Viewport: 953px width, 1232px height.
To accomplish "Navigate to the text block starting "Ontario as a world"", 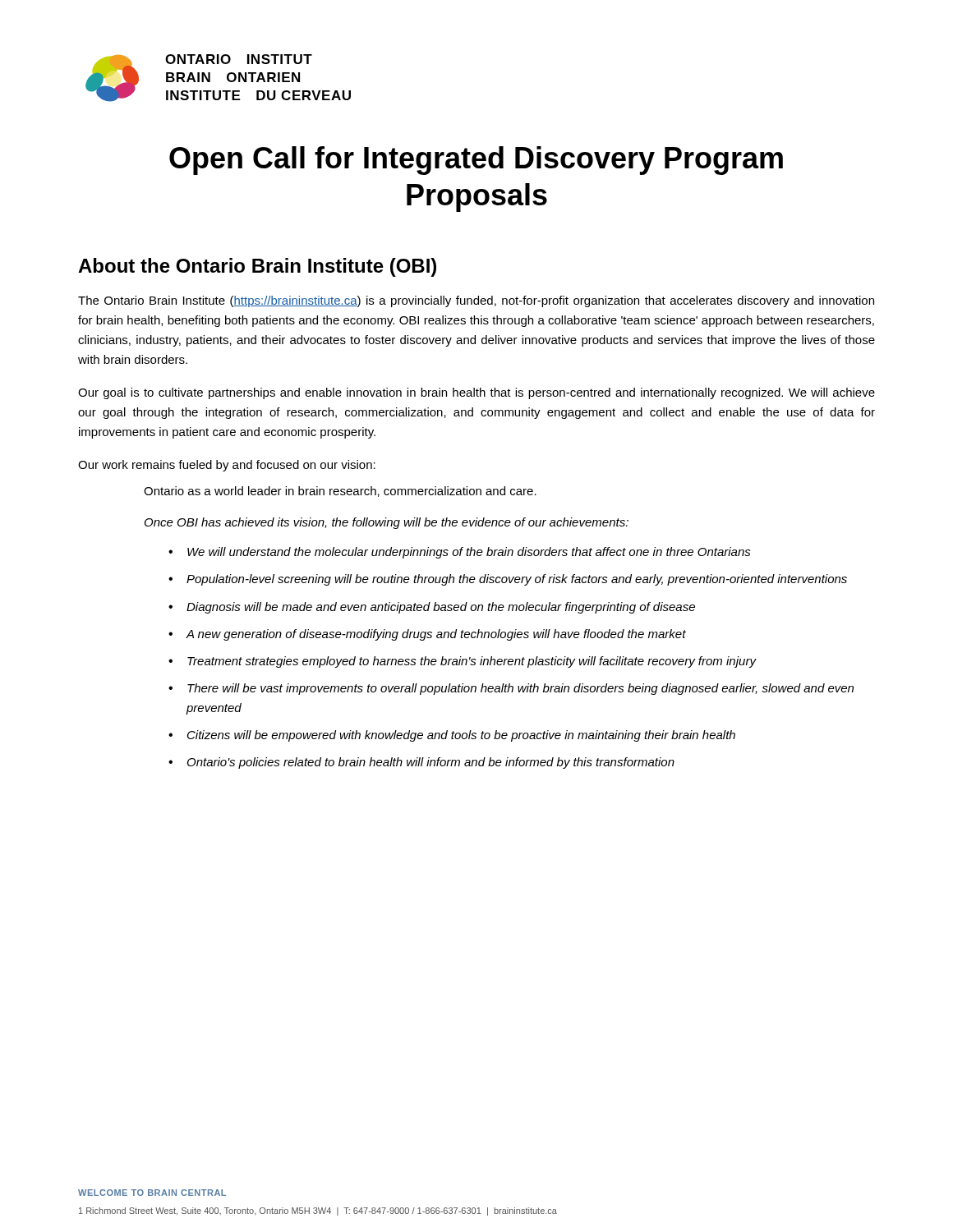I will pos(340,491).
